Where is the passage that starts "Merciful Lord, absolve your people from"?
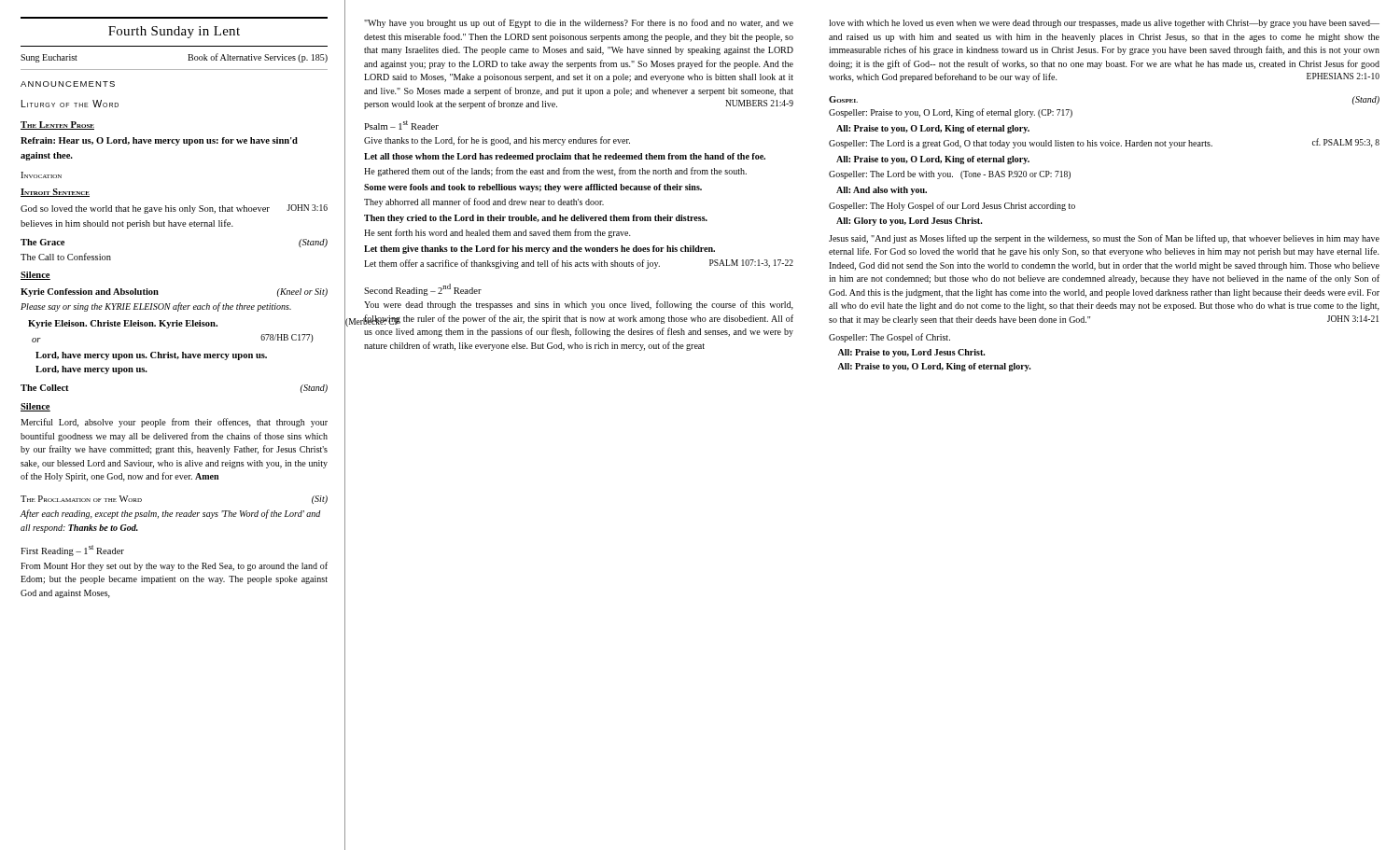 tap(174, 450)
